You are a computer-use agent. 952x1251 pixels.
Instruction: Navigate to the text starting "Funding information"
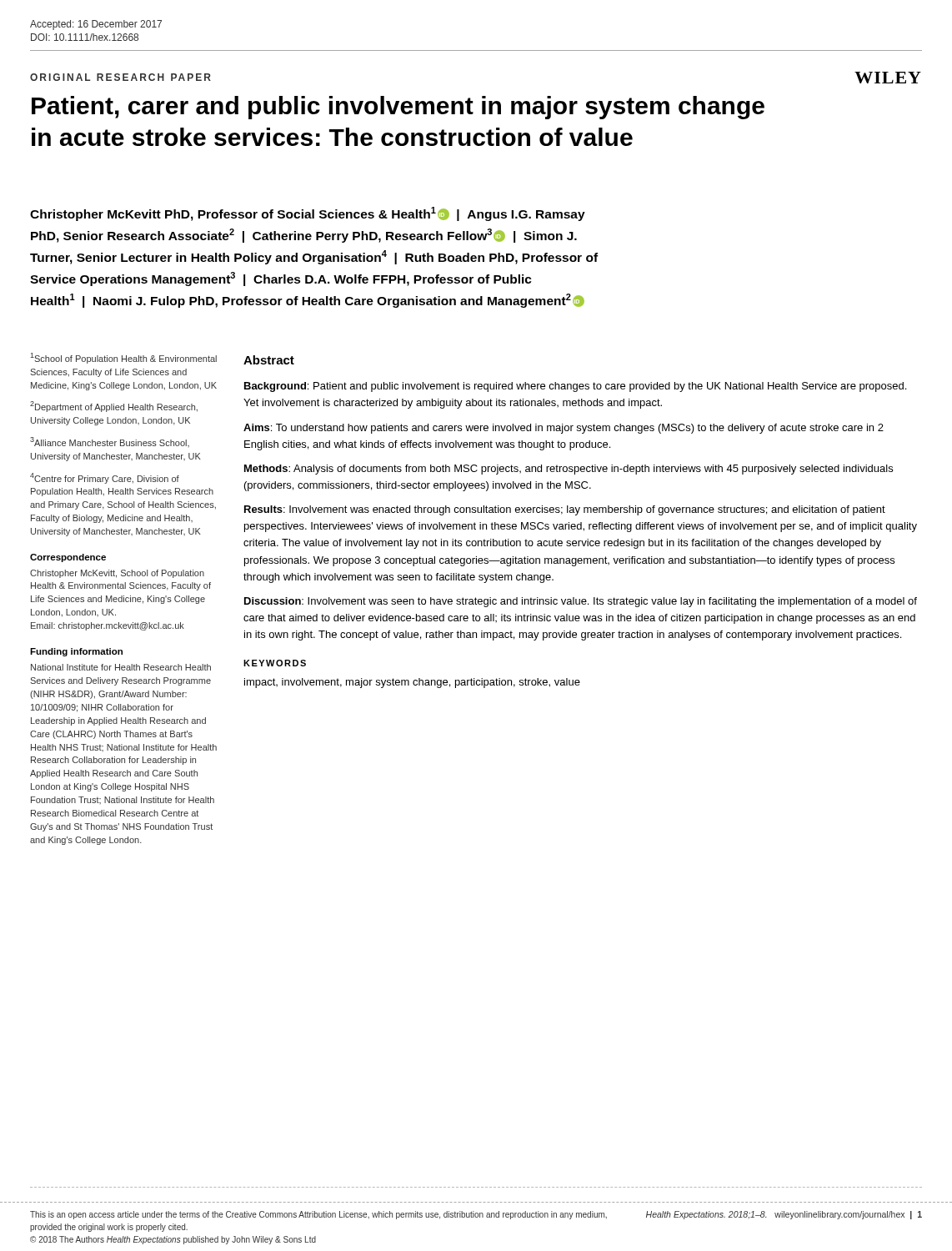(77, 652)
